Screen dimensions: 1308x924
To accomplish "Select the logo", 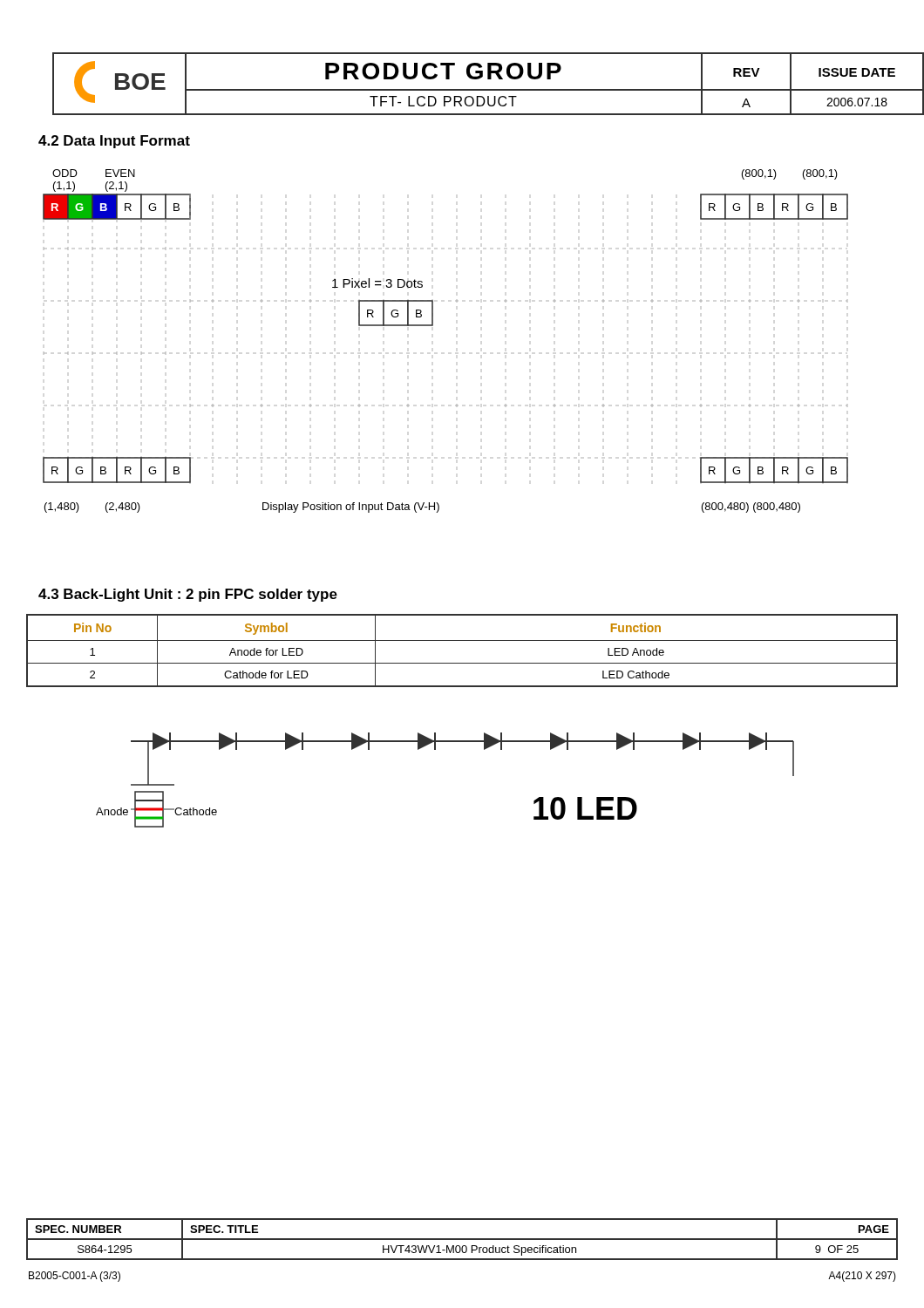I will coord(462,58).
